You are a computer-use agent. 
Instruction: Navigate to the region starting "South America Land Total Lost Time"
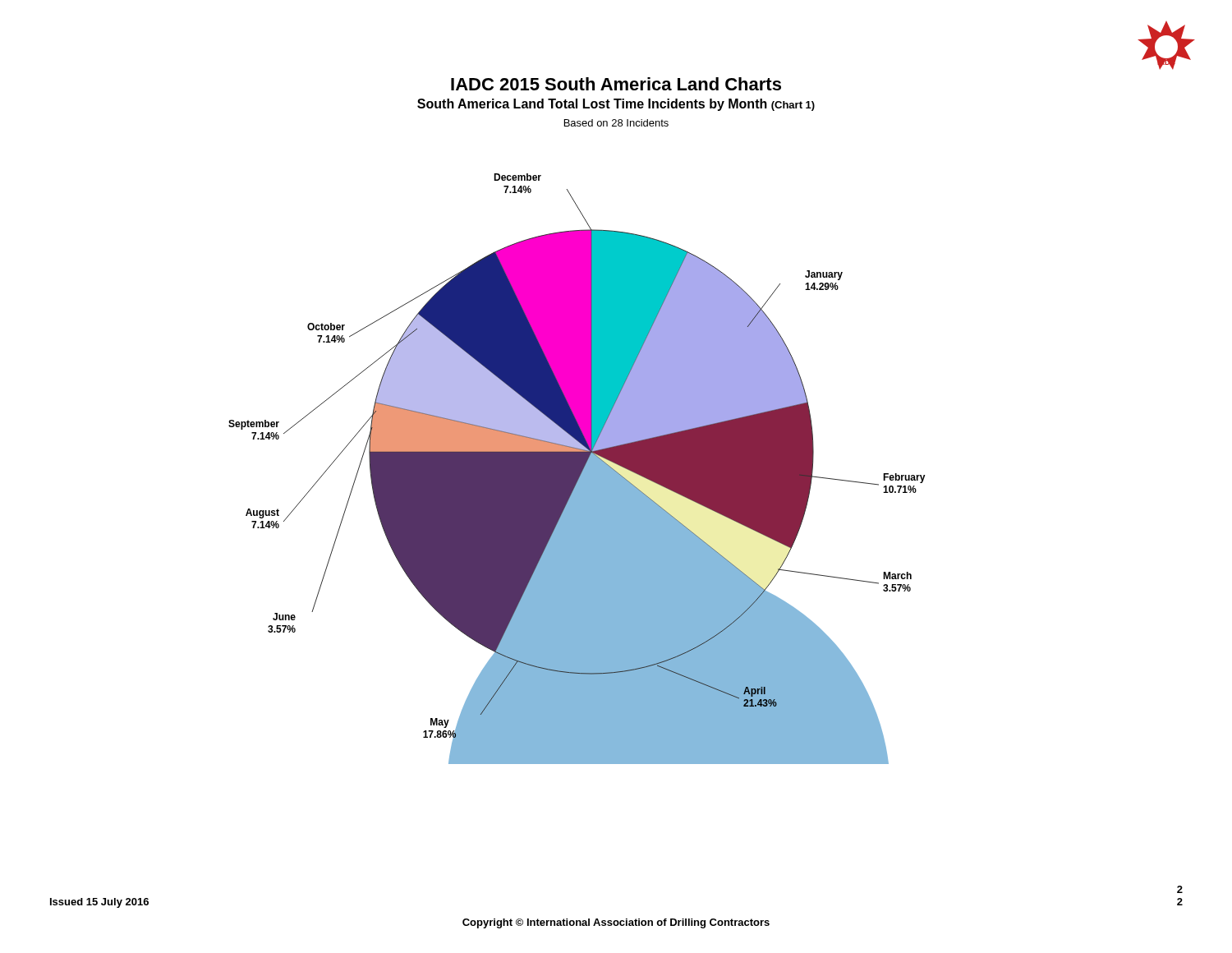[x=616, y=104]
